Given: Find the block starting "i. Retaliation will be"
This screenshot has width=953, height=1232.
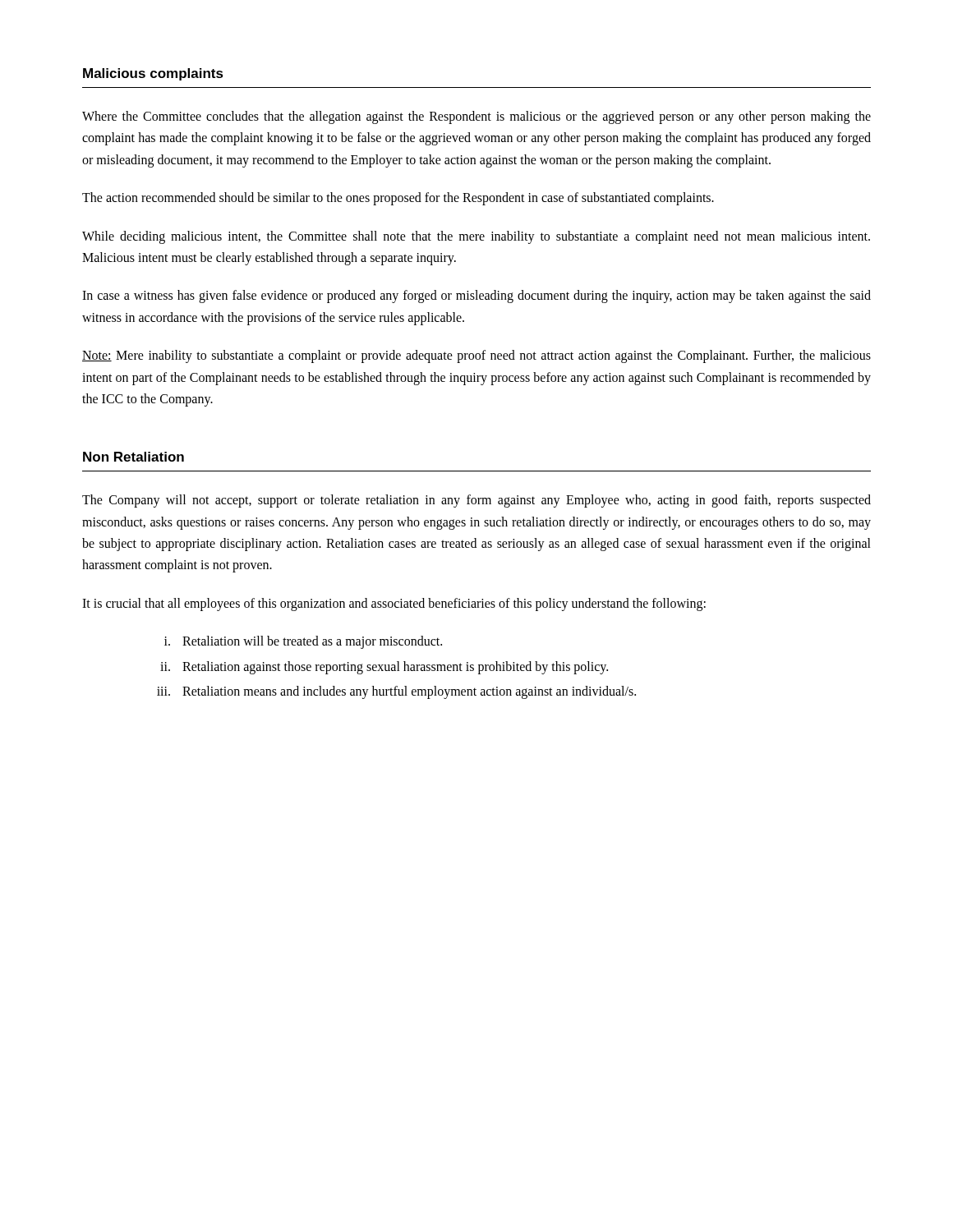Looking at the screenshot, I should [x=303, y=642].
